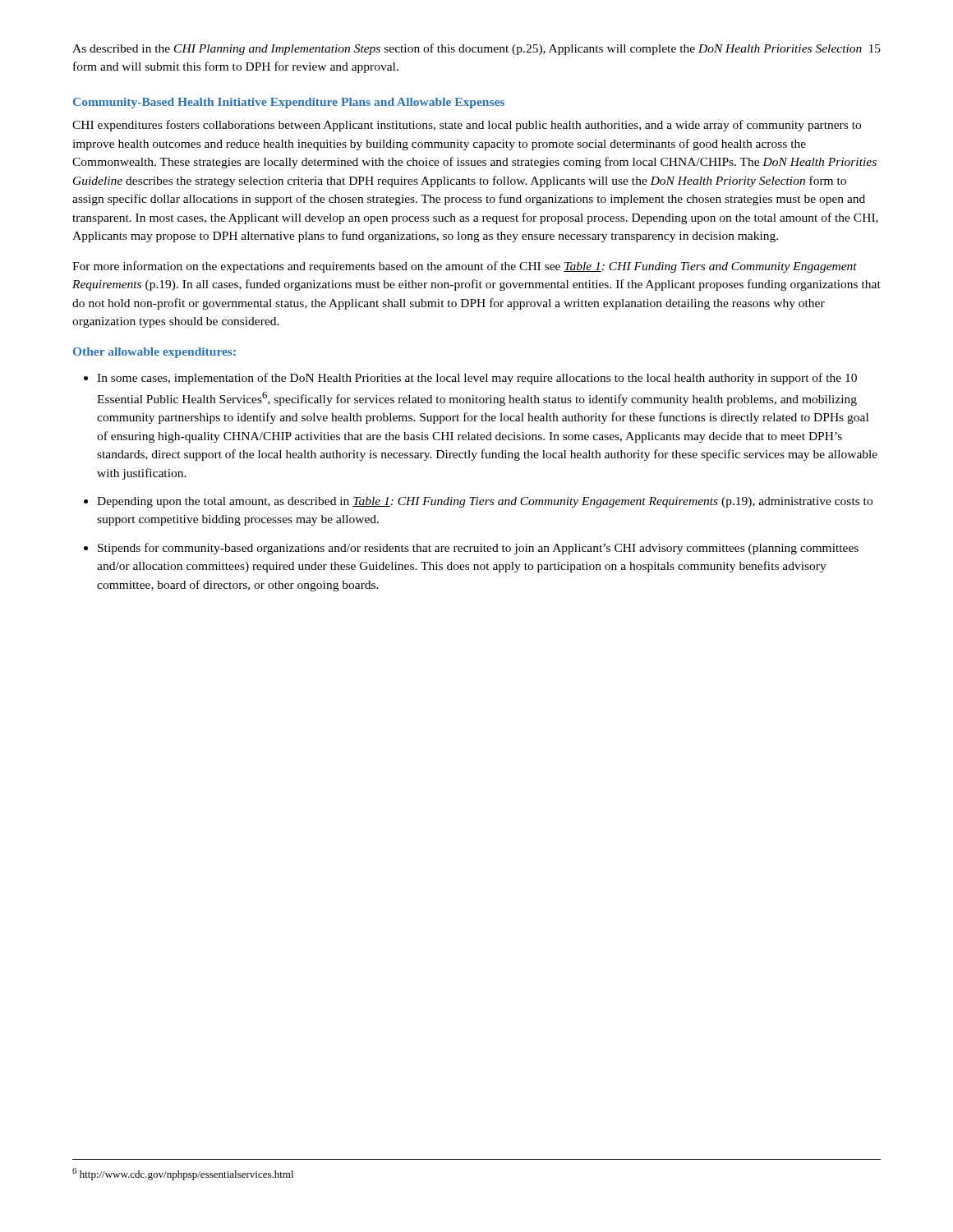Screen dimensions: 1232x953
Task: Navigate to the region starting "Other allowable expenditures:"
Action: 154,351
